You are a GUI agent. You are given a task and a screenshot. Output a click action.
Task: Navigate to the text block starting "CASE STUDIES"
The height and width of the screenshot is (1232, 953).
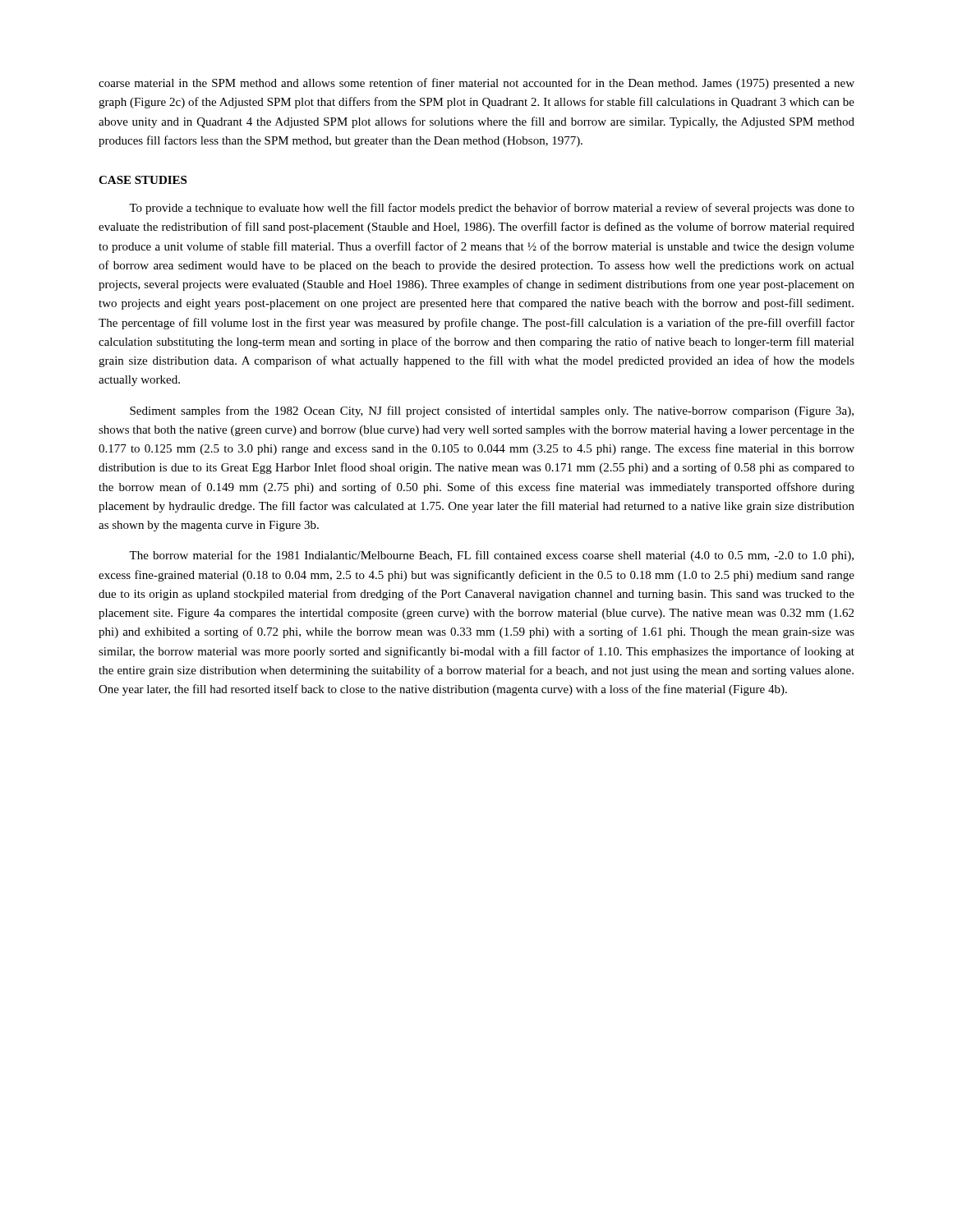coord(143,180)
